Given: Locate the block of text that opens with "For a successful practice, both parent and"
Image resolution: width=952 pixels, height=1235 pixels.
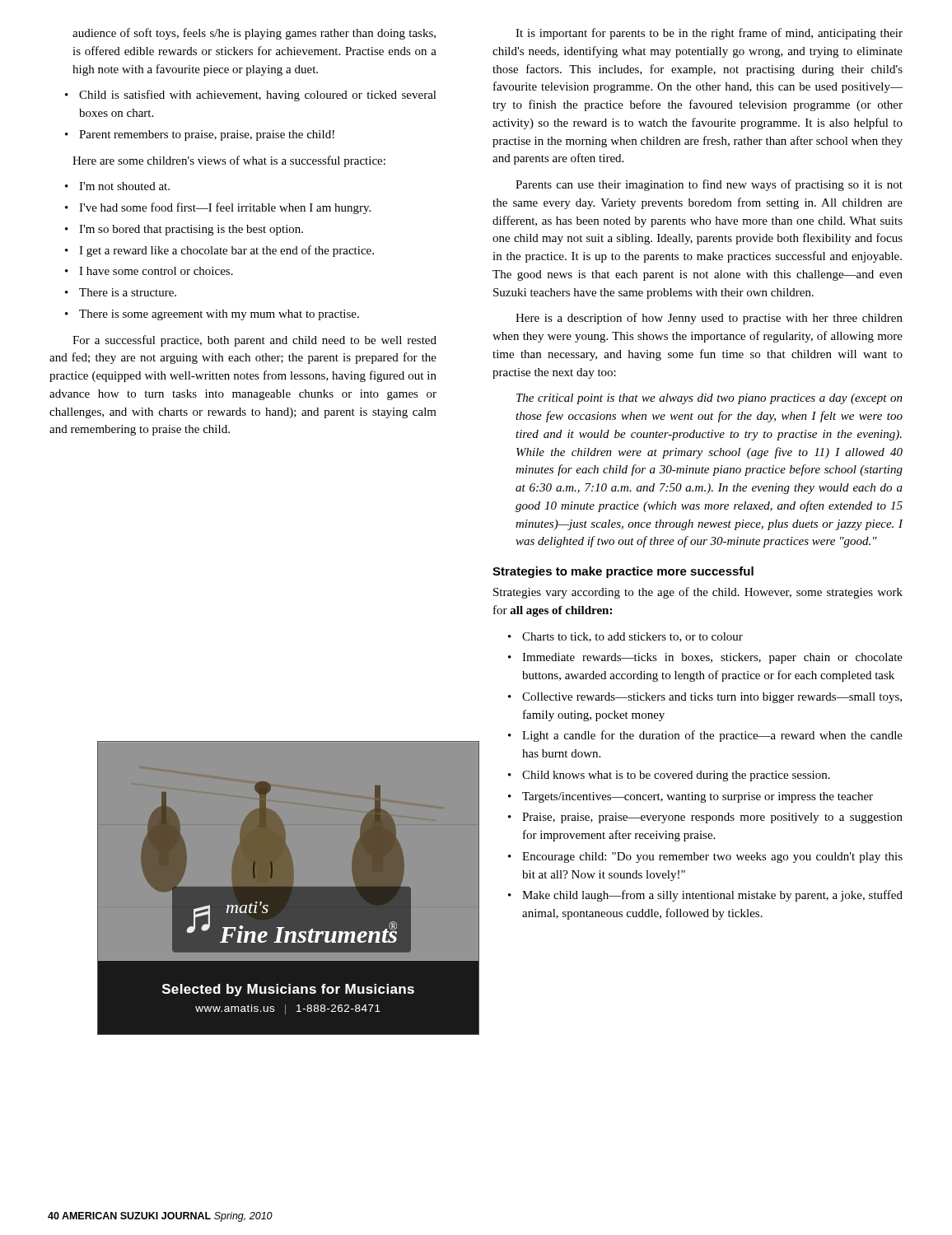Looking at the screenshot, I should pos(243,385).
